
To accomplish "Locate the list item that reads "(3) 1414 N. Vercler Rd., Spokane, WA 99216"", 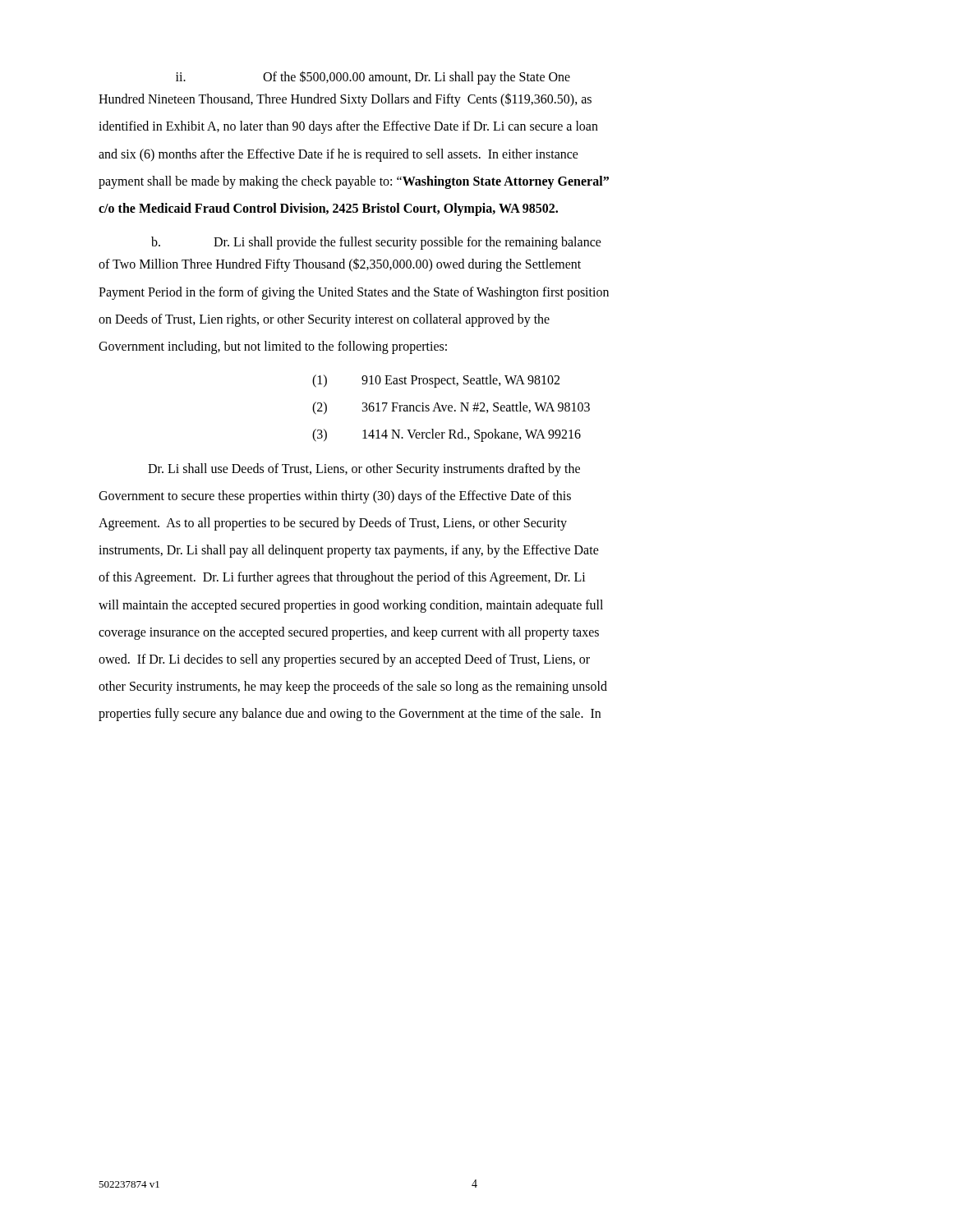I will coord(583,435).
